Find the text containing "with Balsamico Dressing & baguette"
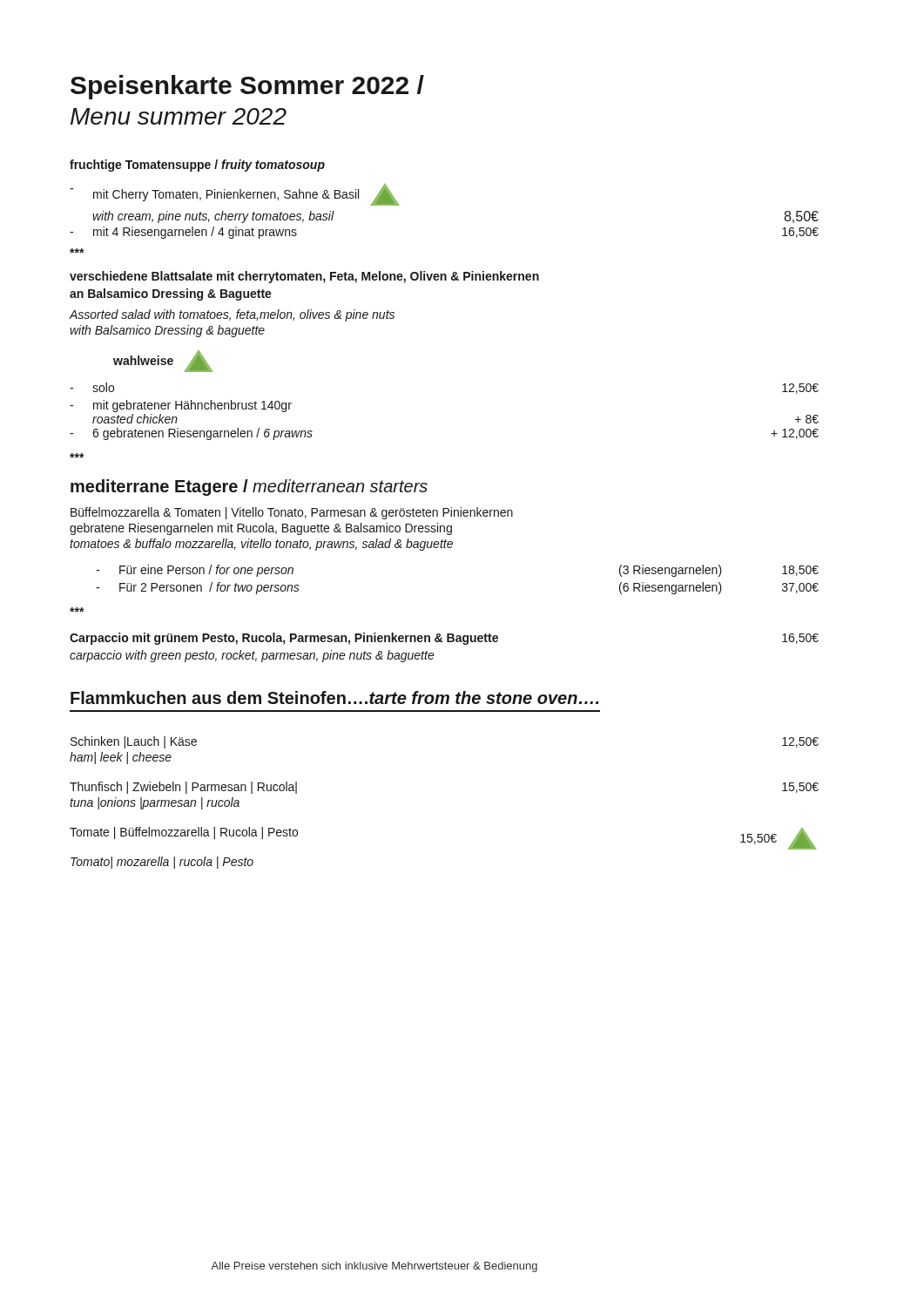The height and width of the screenshot is (1307, 924). point(167,330)
